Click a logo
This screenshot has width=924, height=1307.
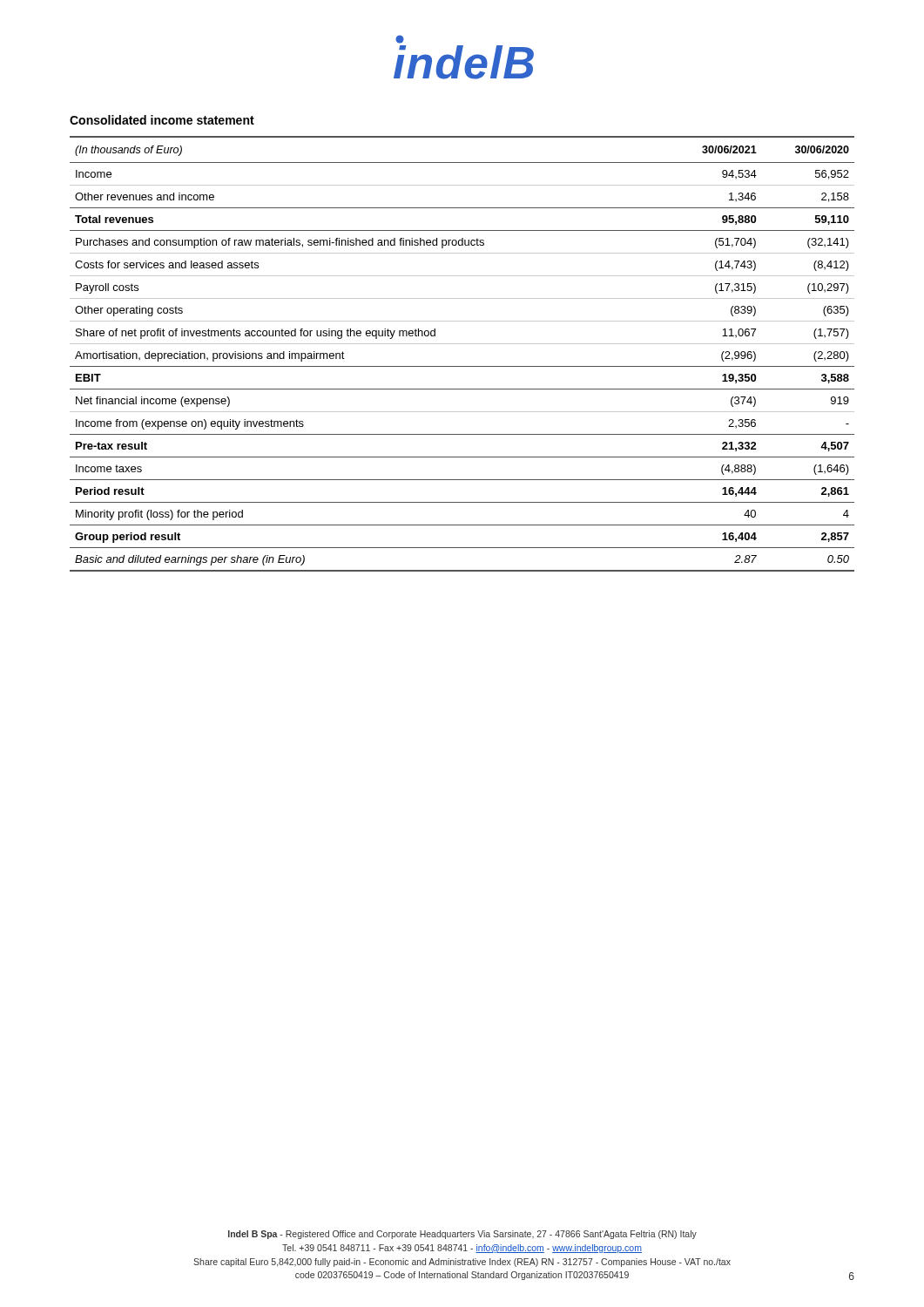click(x=462, y=58)
